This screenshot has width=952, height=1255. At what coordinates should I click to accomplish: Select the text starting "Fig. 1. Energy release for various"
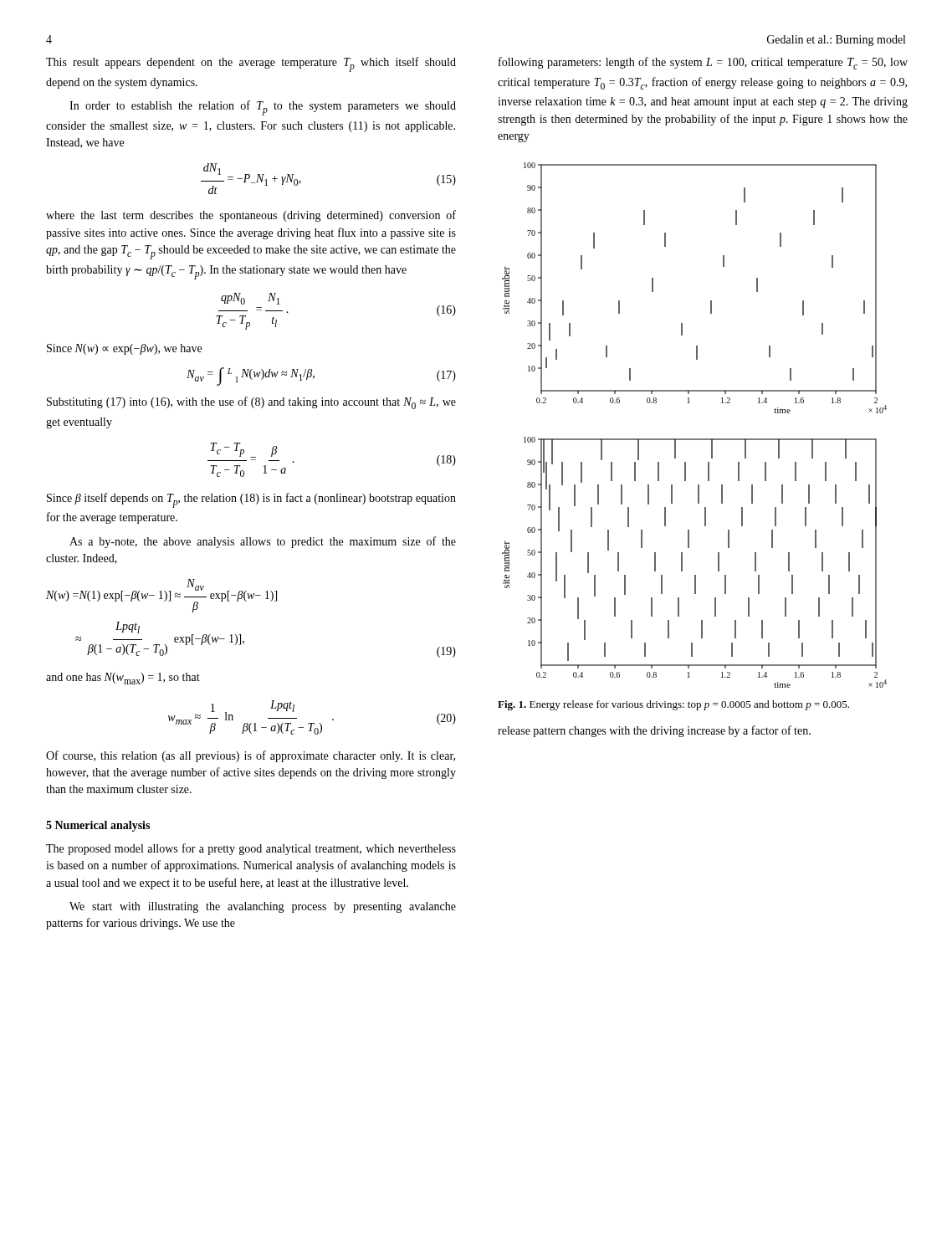click(674, 704)
